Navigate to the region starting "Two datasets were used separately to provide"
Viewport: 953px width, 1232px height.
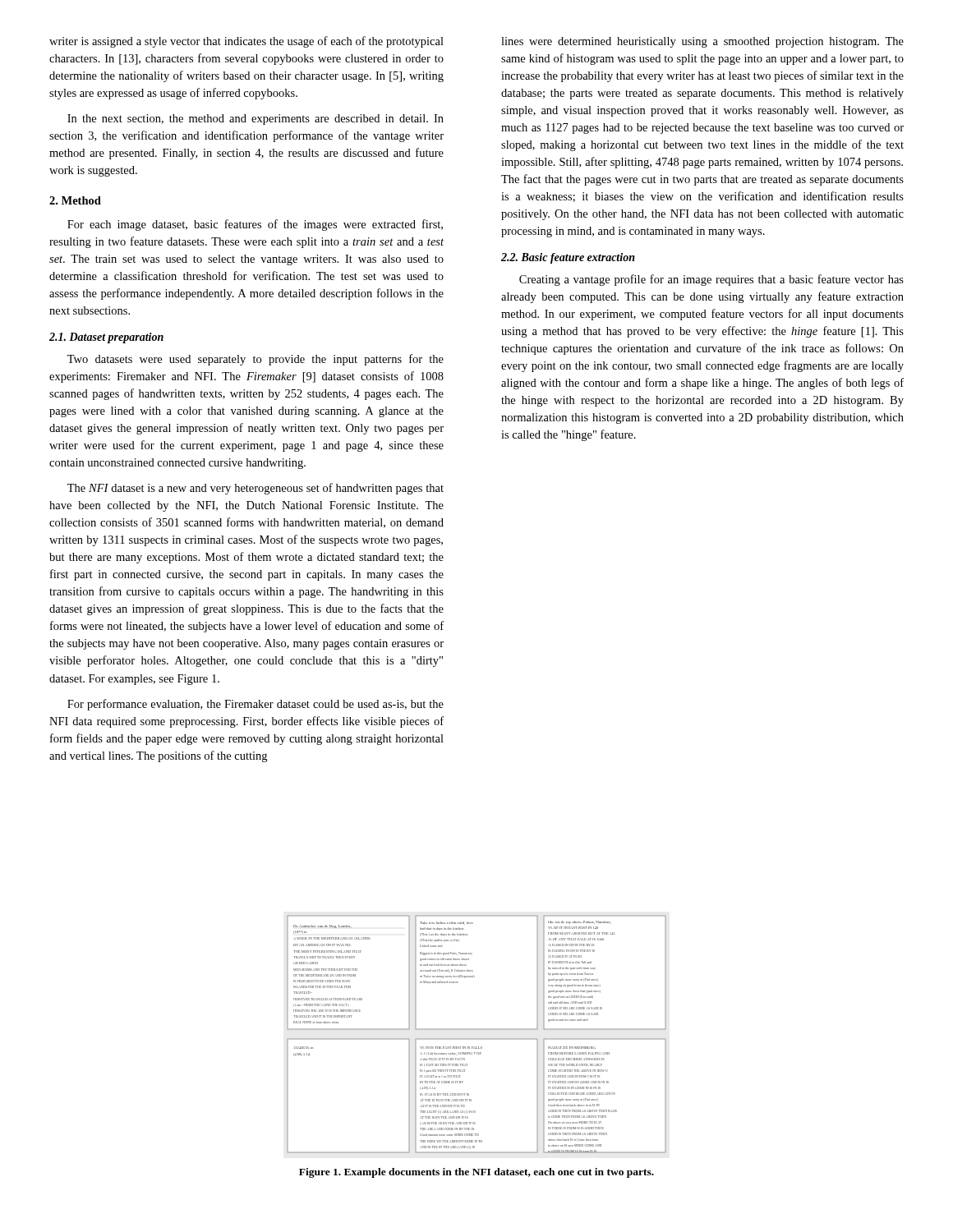click(246, 558)
